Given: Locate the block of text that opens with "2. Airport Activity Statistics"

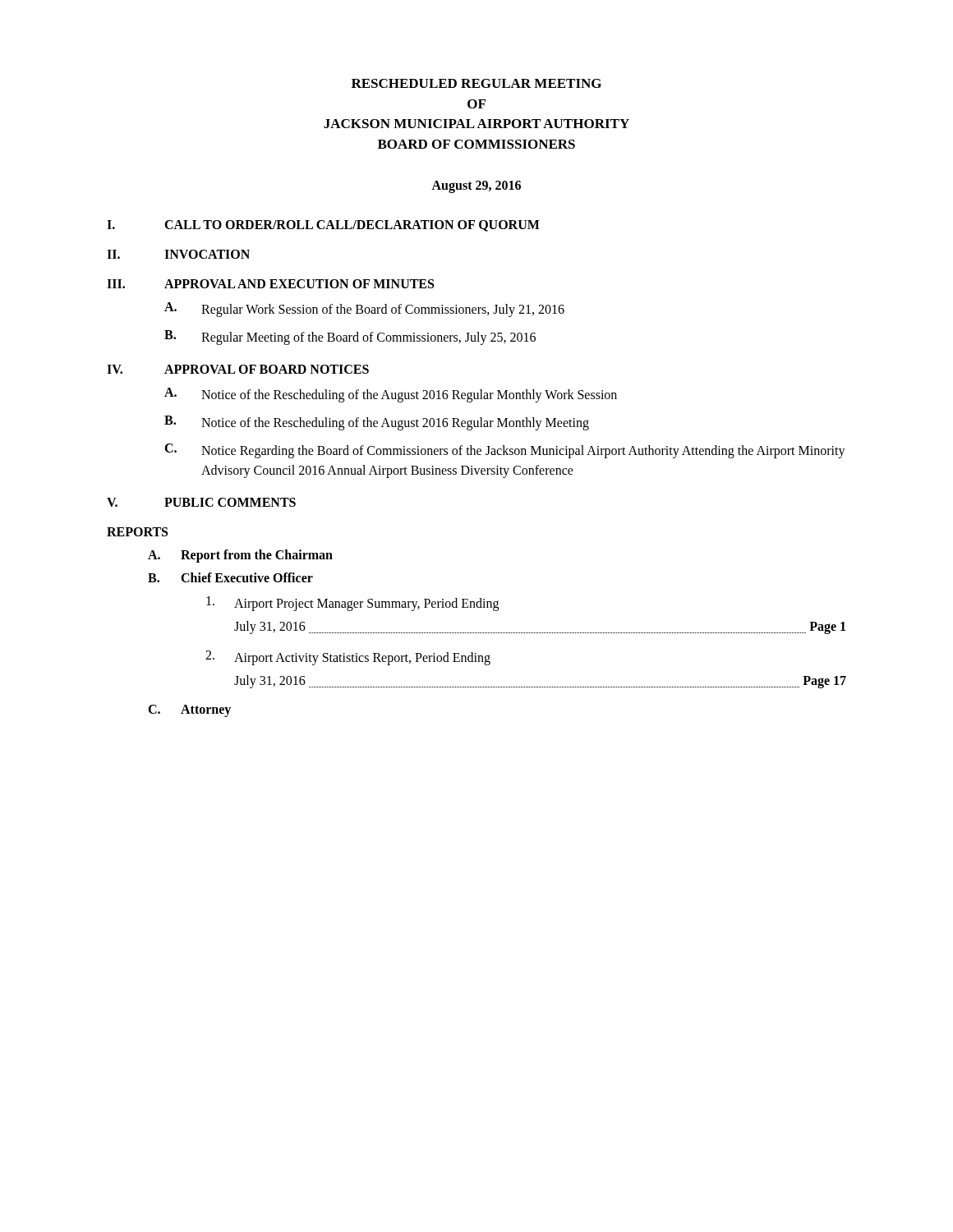Looking at the screenshot, I should tap(348, 658).
